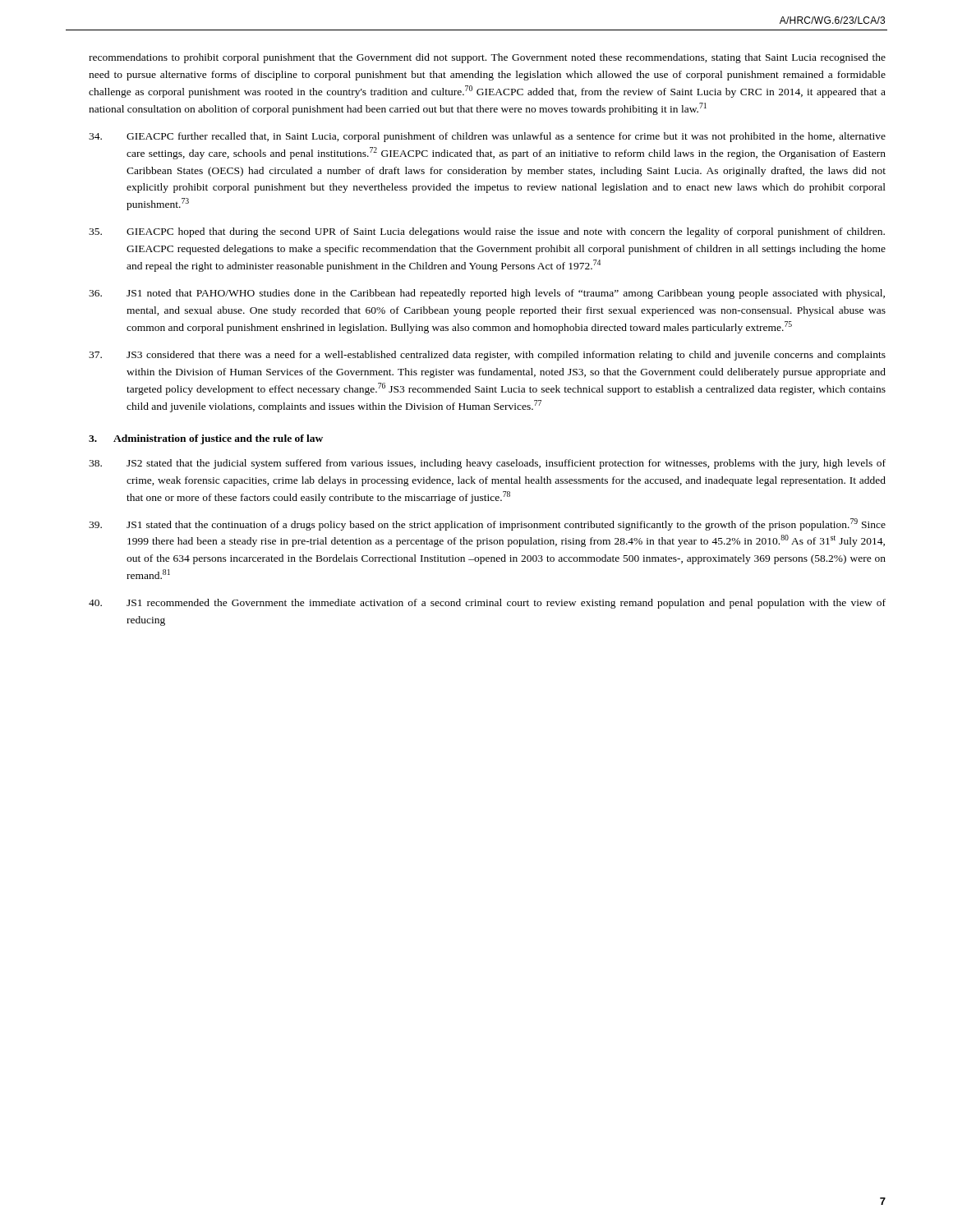Screen dimensions: 1232x953
Task: Select the block starting "JS2 stated that the judicial"
Action: coord(487,481)
